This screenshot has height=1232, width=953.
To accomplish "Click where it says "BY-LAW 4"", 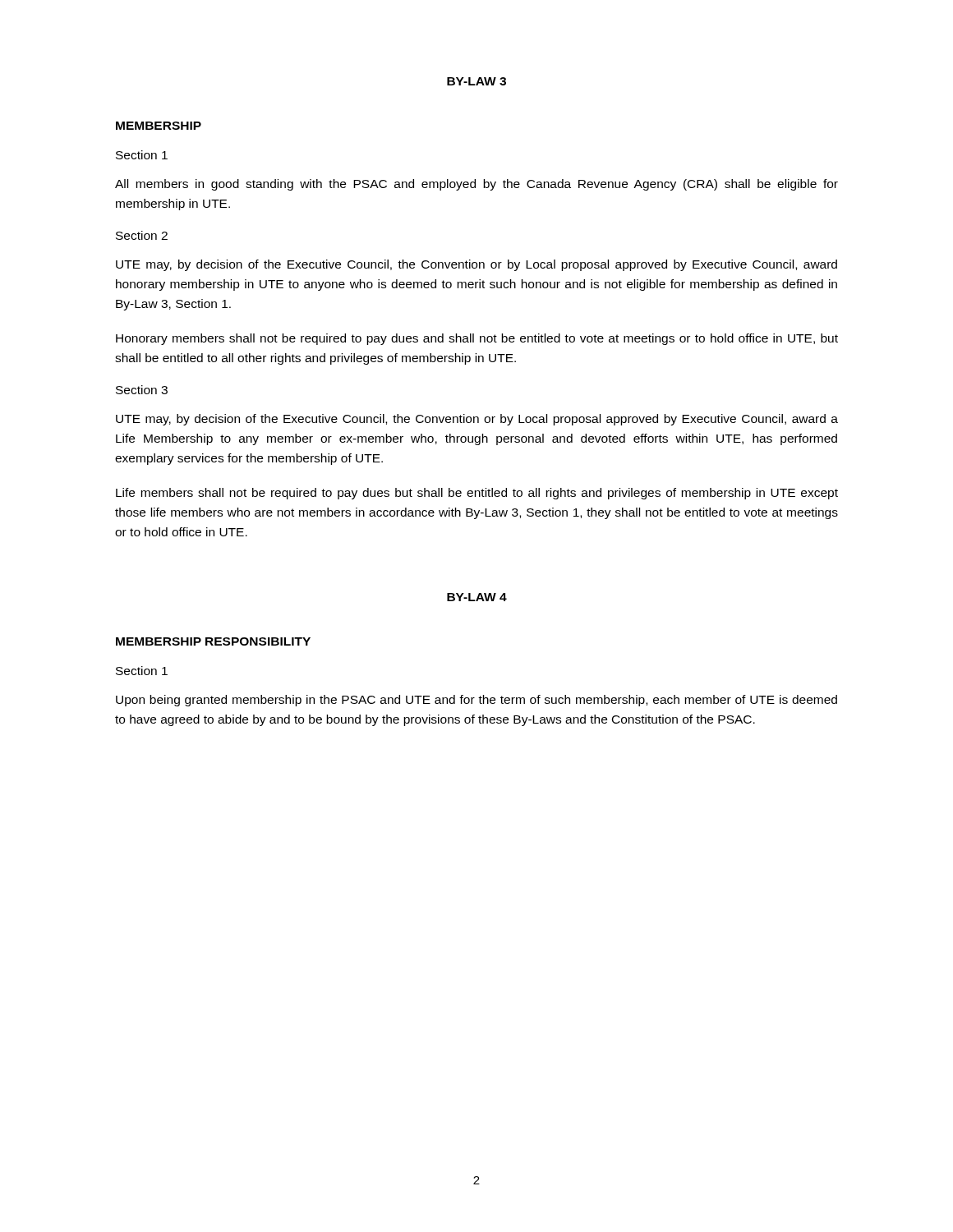I will pyautogui.click(x=476, y=597).
